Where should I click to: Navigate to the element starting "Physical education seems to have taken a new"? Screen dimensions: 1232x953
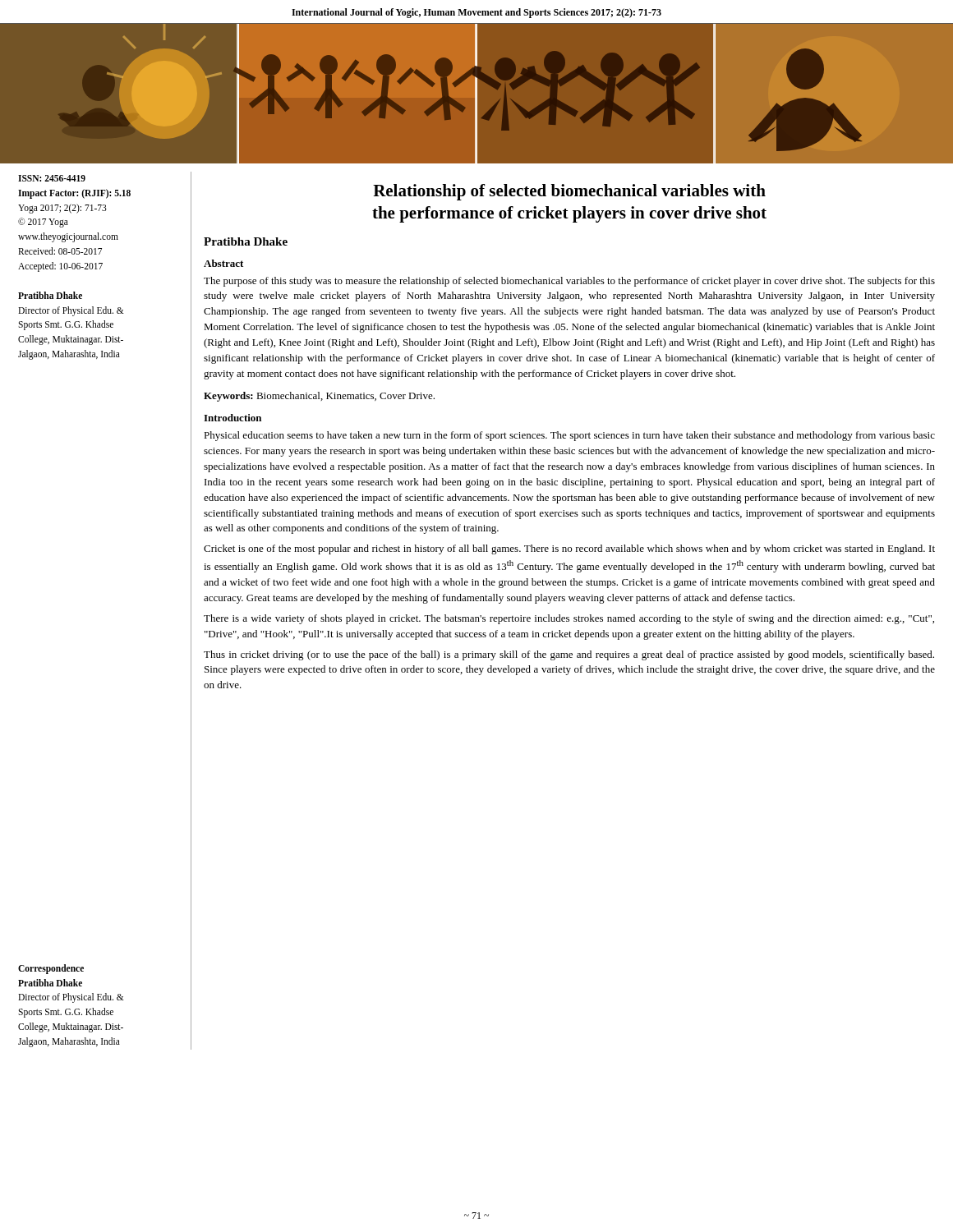tap(569, 482)
